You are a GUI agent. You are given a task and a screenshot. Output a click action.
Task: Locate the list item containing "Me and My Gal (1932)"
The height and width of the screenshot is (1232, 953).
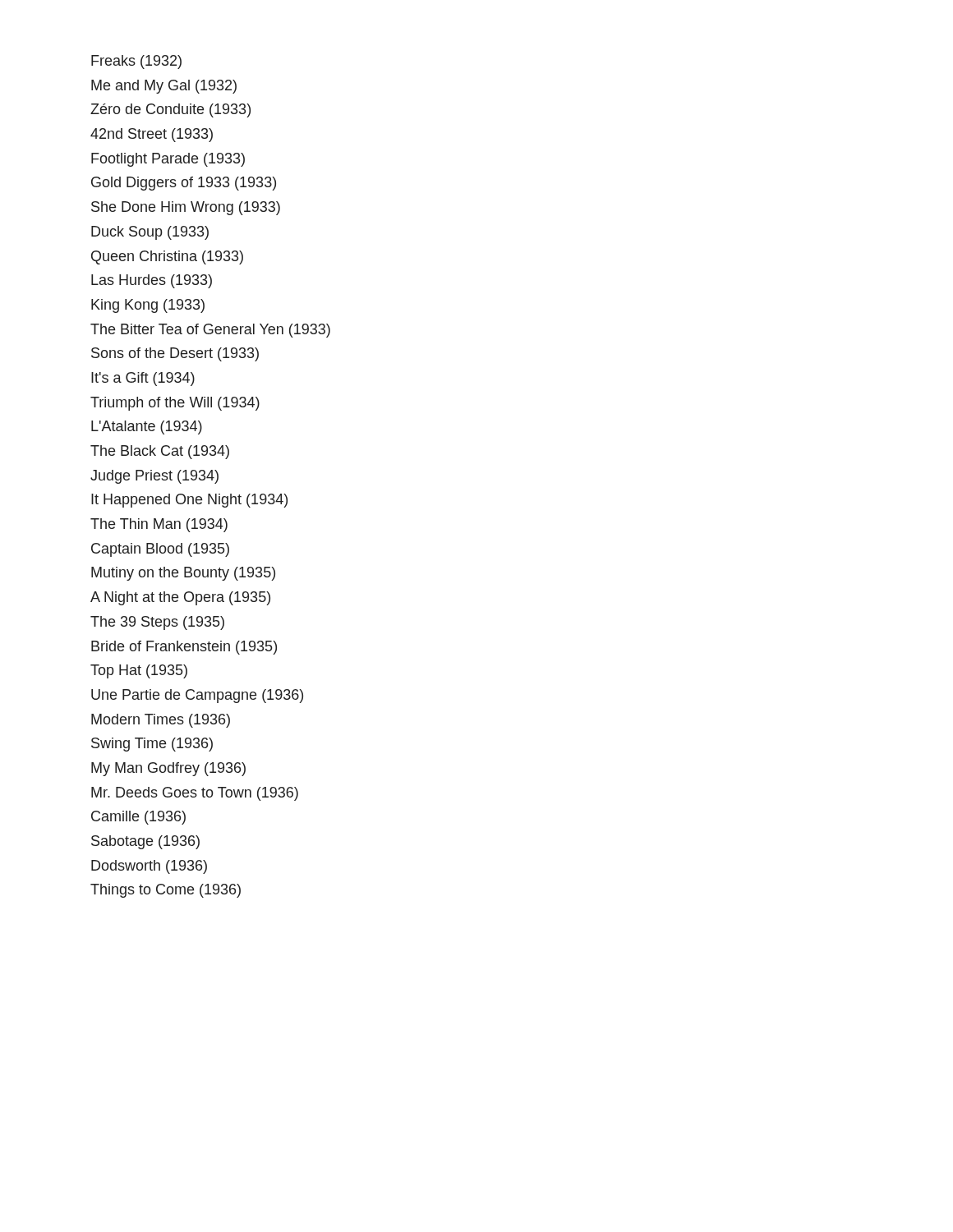coord(164,85)
